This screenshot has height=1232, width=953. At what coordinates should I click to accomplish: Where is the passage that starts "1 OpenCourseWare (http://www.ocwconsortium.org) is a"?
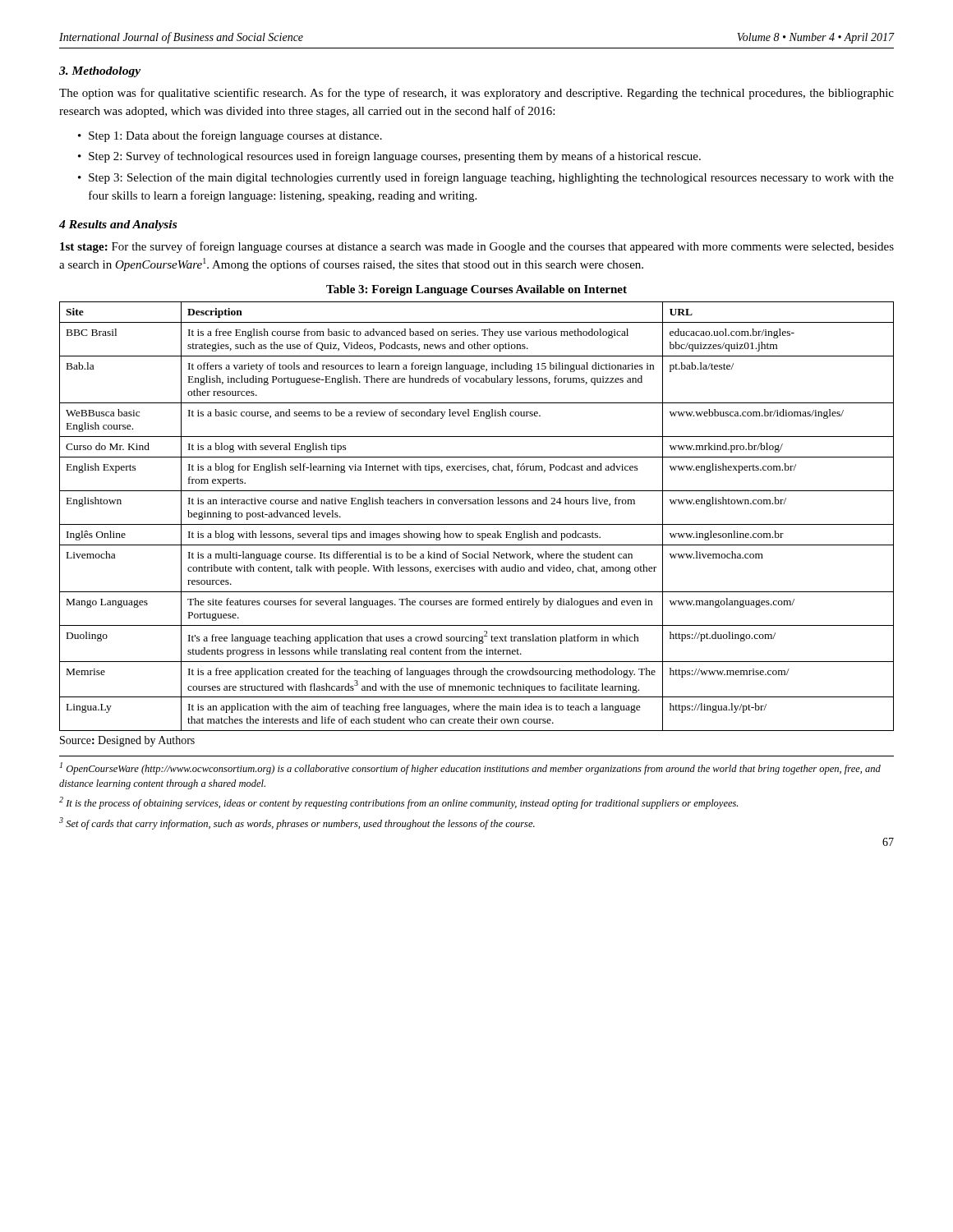coord(470,775)
